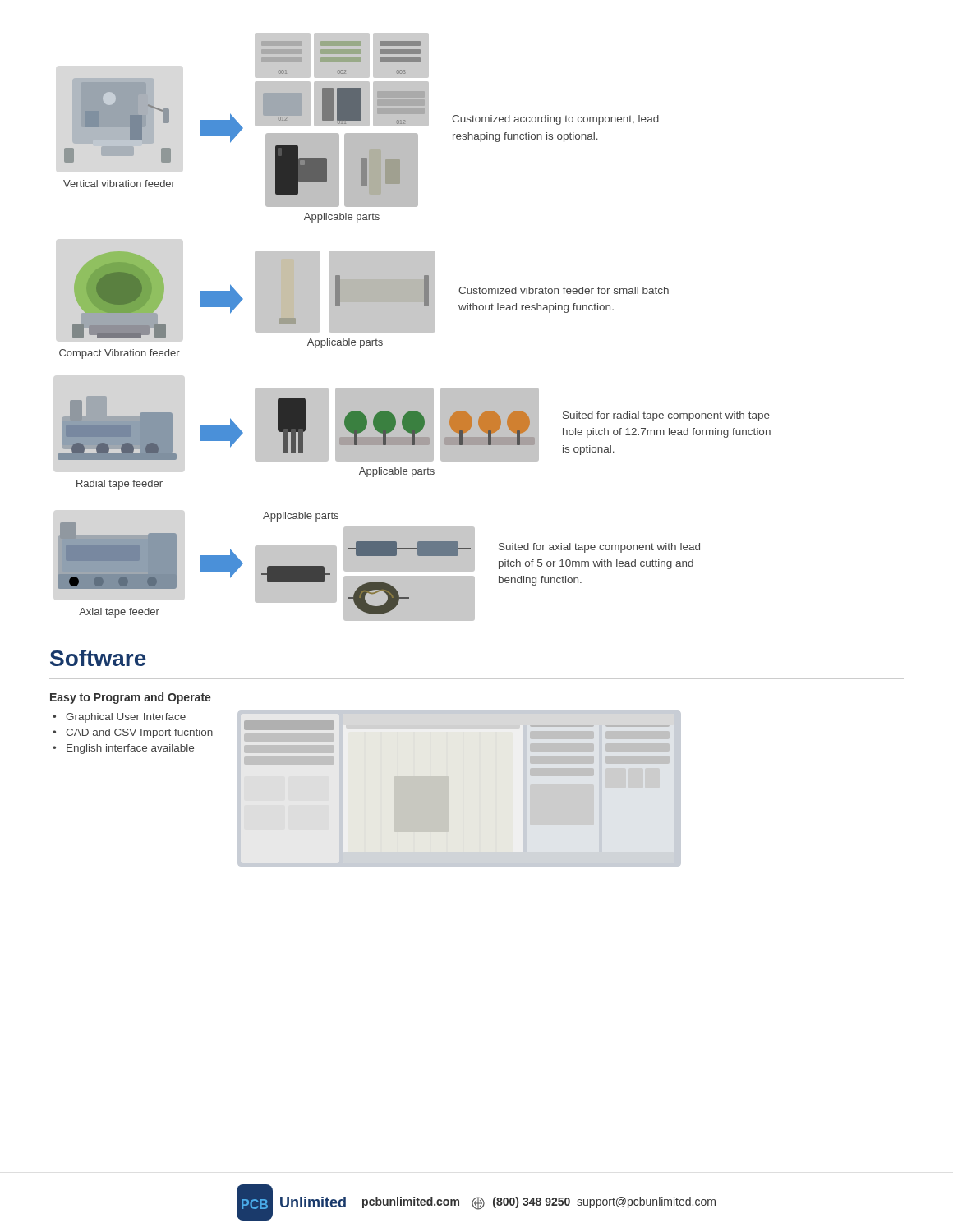
Task: Find the block on this page that starts "Customized vibraton feeder for small batch without"
Action: 564,298
